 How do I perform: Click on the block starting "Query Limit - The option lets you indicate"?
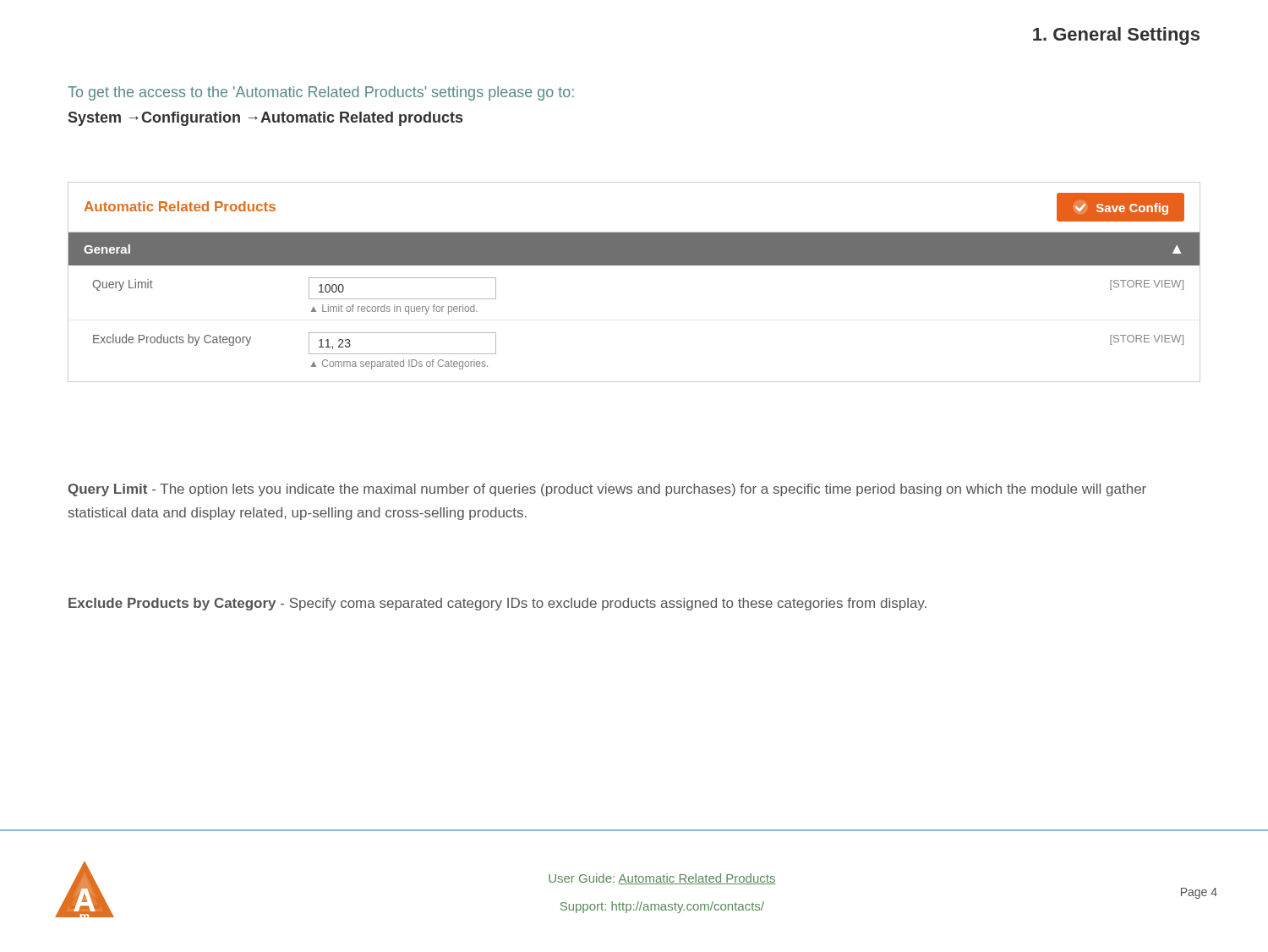pos(607,501)
